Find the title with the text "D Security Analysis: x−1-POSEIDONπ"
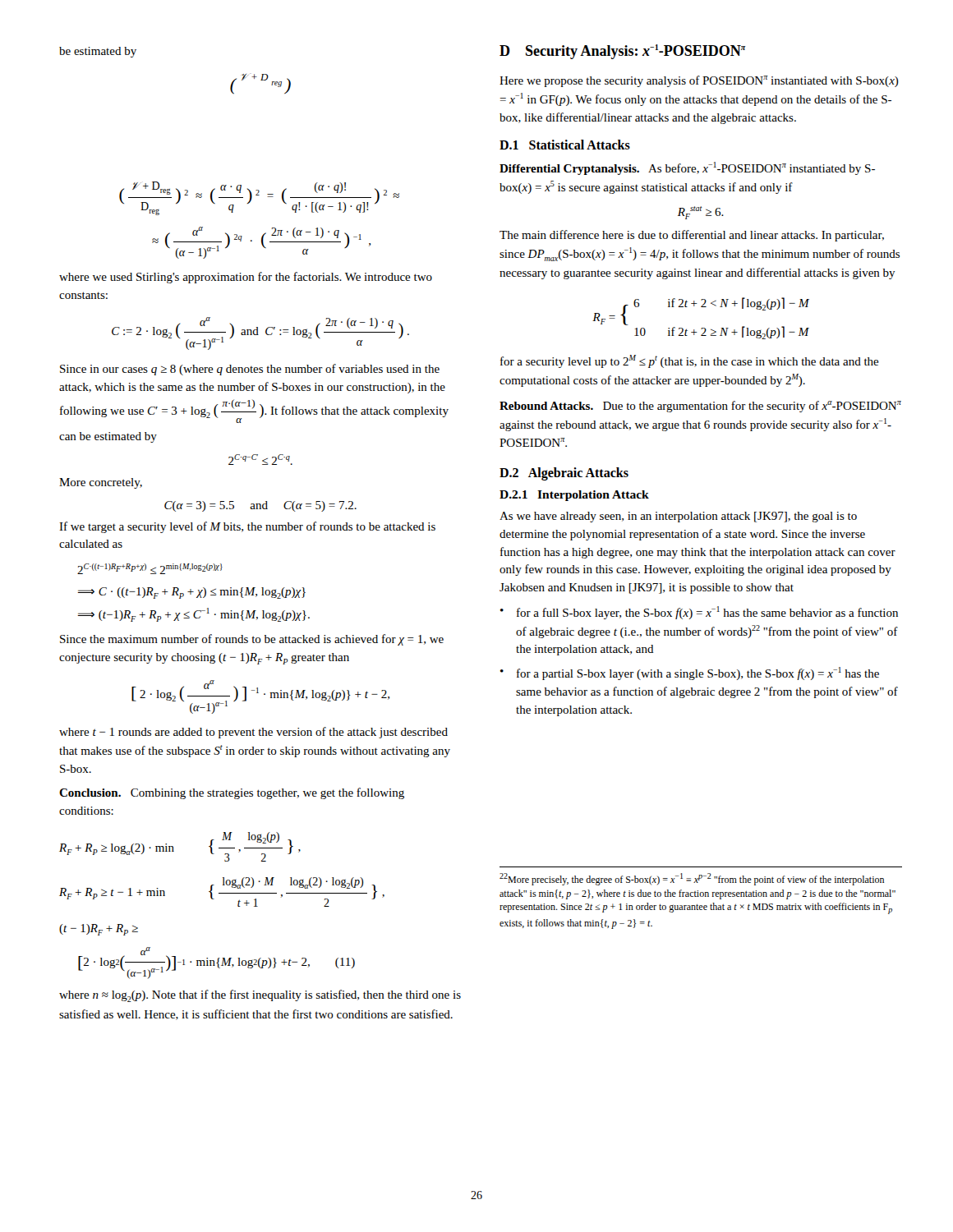The image size is (953, 1232). point(701,51)
